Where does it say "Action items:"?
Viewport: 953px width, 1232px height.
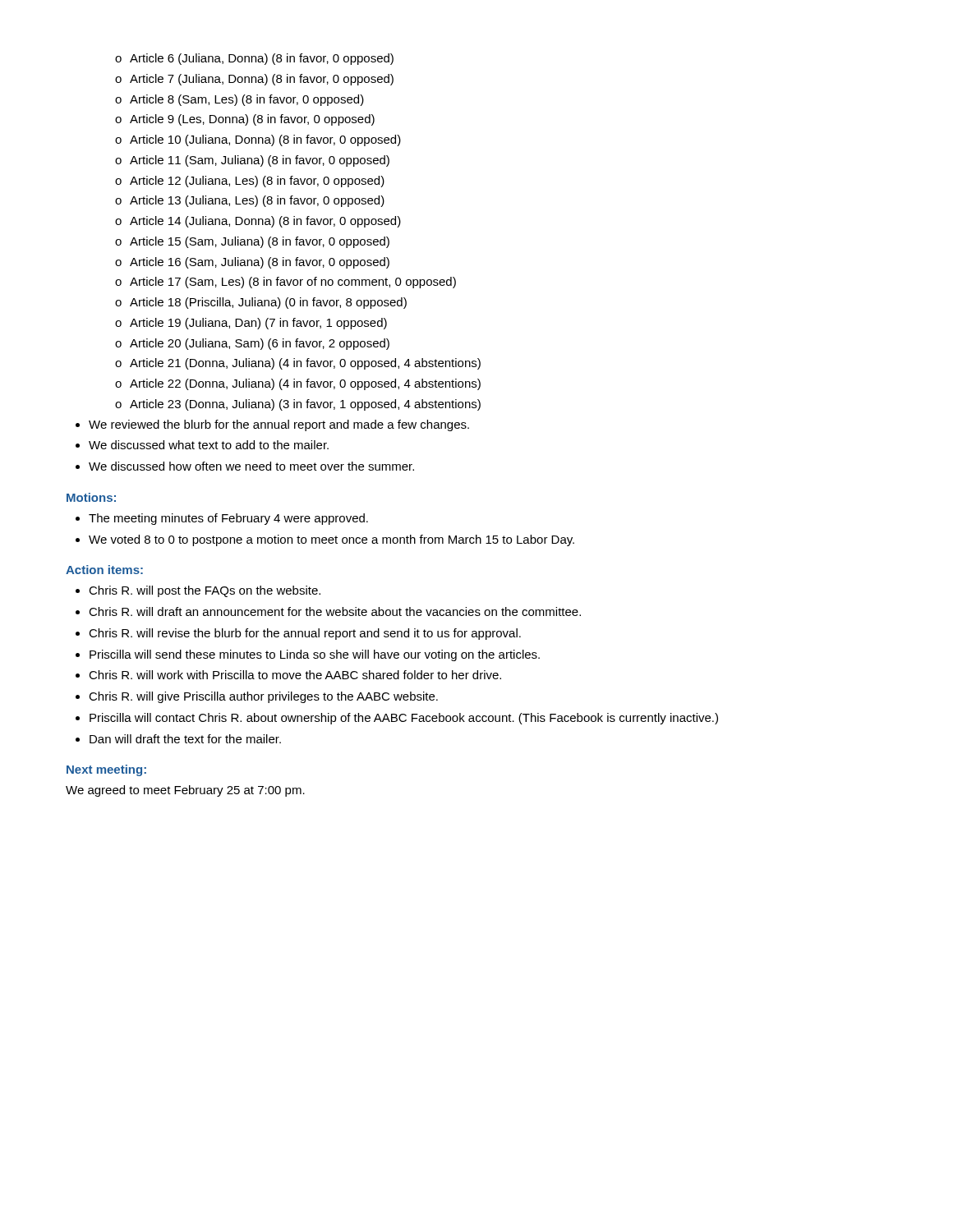point(105,570)
